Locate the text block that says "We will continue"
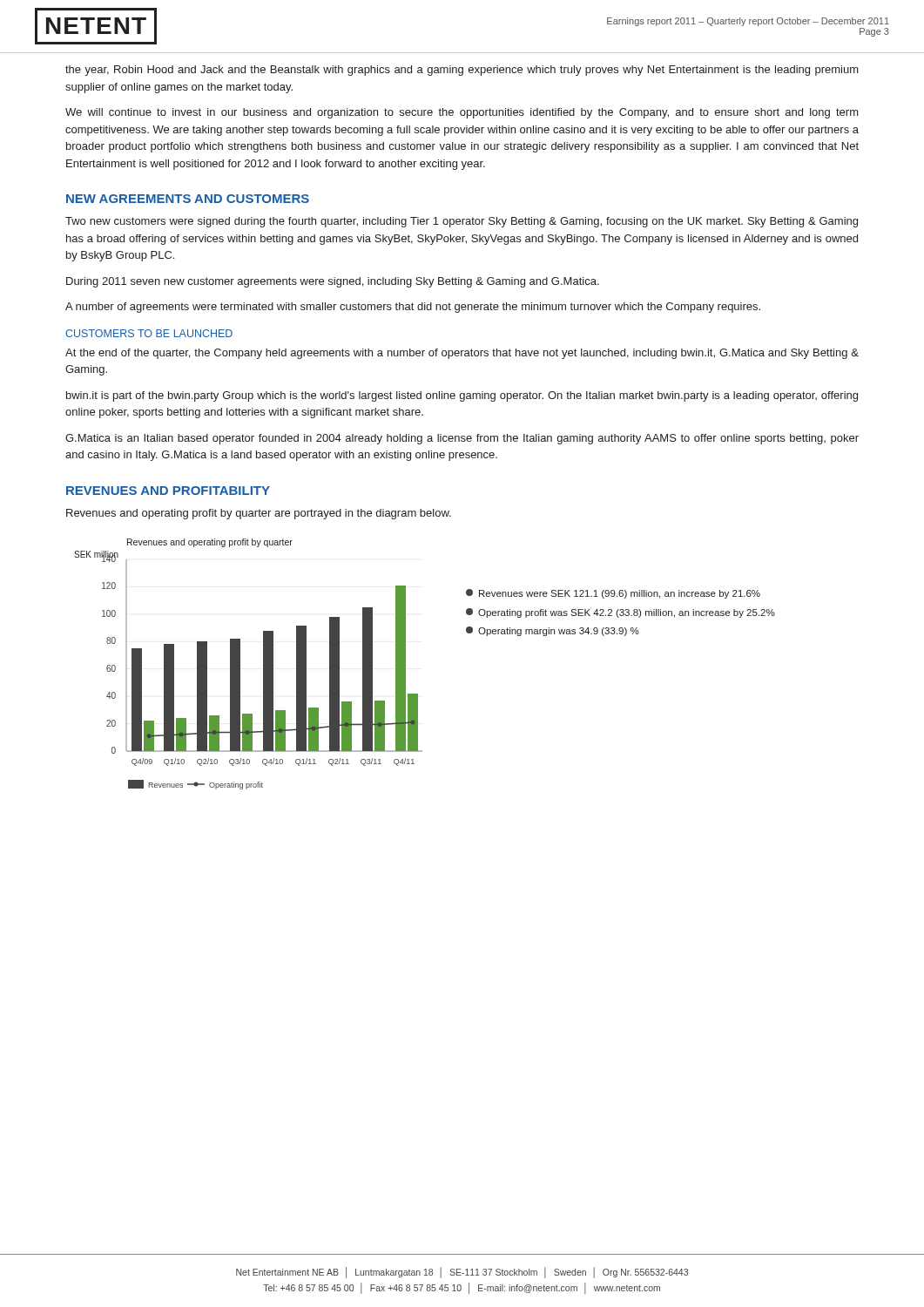This screenshot has width=924, height=1307. tap(462, 138)
